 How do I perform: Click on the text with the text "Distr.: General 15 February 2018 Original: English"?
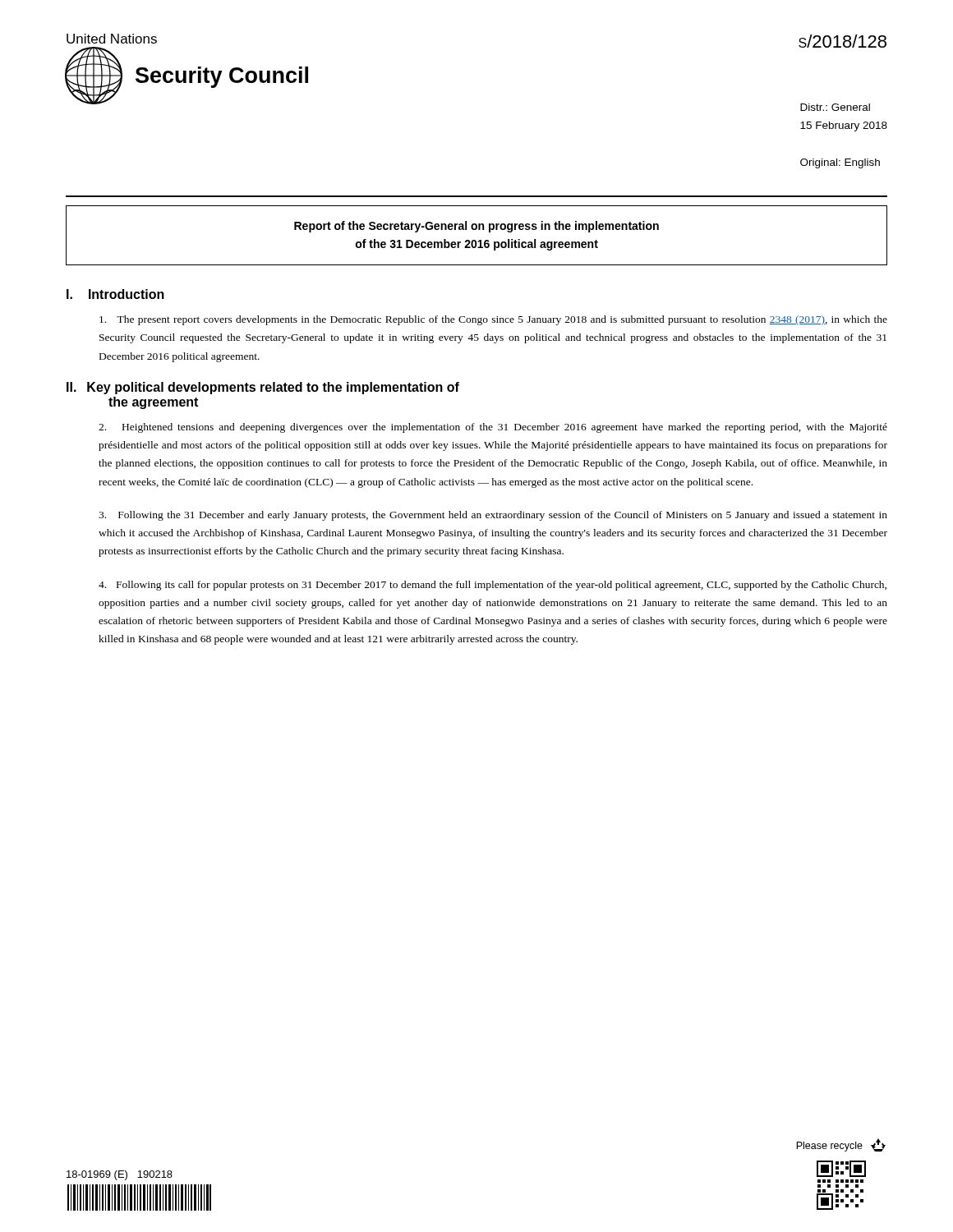844,135
